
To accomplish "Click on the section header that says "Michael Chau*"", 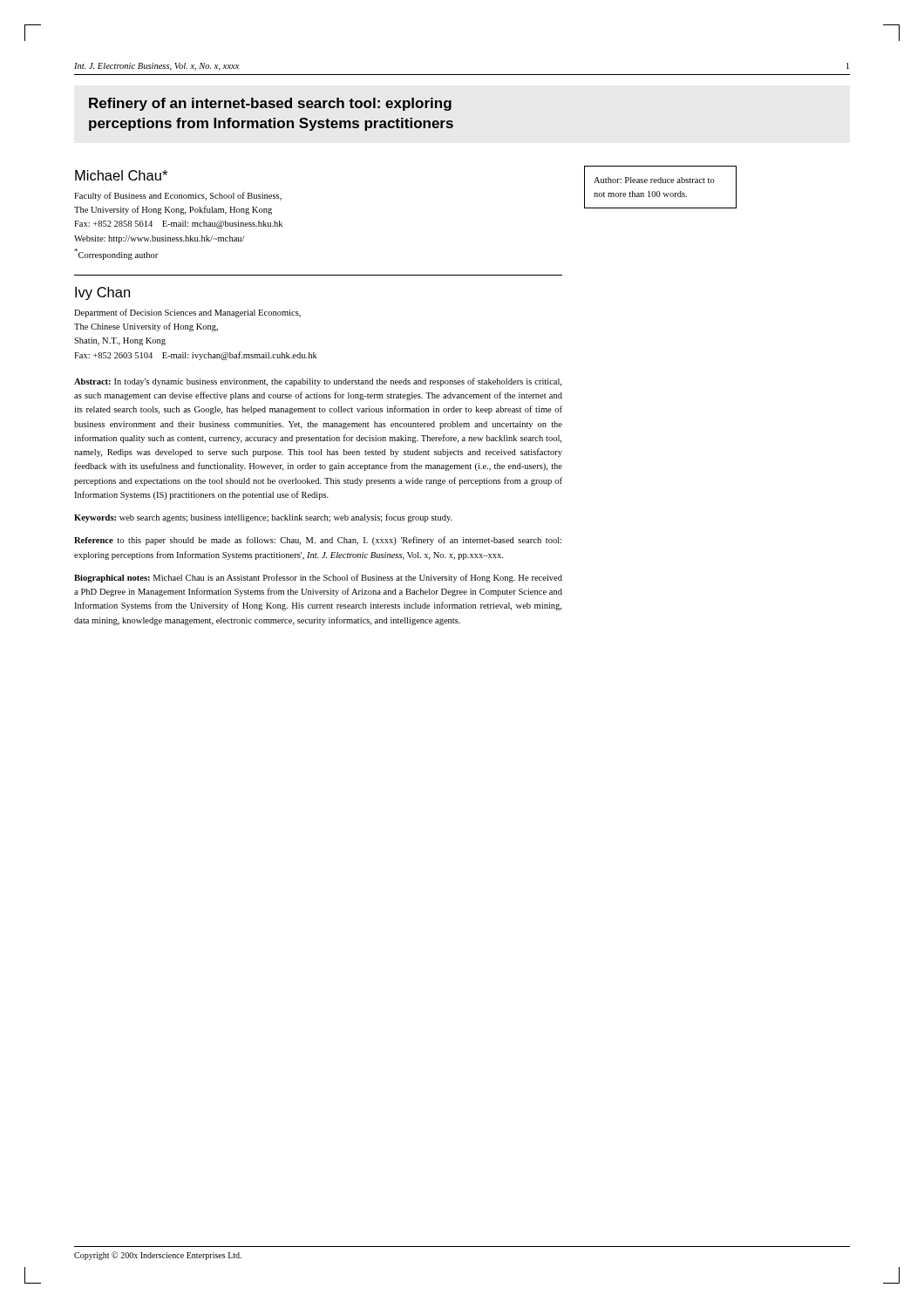I will (121, 175).
